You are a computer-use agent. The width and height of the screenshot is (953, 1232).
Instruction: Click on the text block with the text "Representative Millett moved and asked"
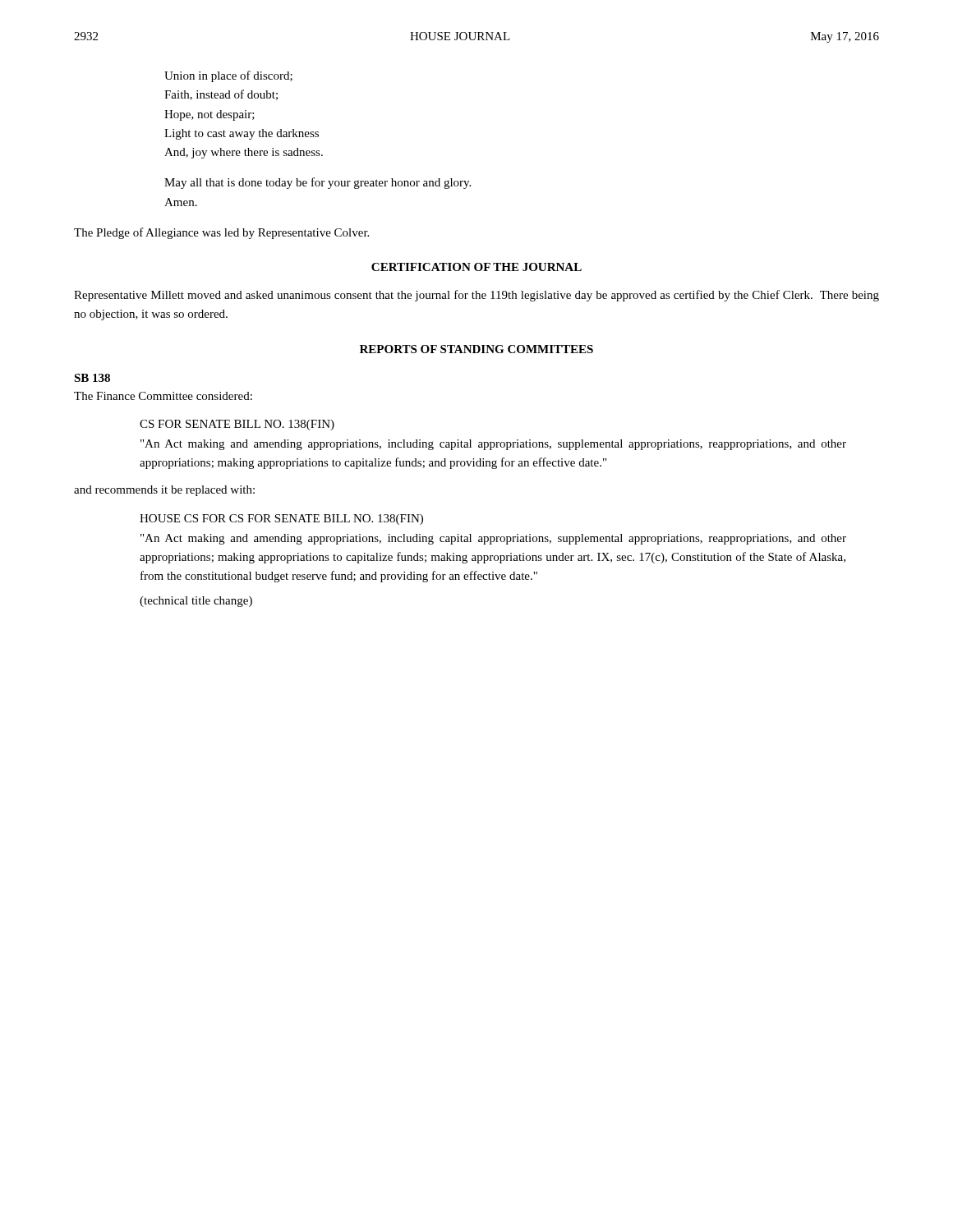pos(476,304)
